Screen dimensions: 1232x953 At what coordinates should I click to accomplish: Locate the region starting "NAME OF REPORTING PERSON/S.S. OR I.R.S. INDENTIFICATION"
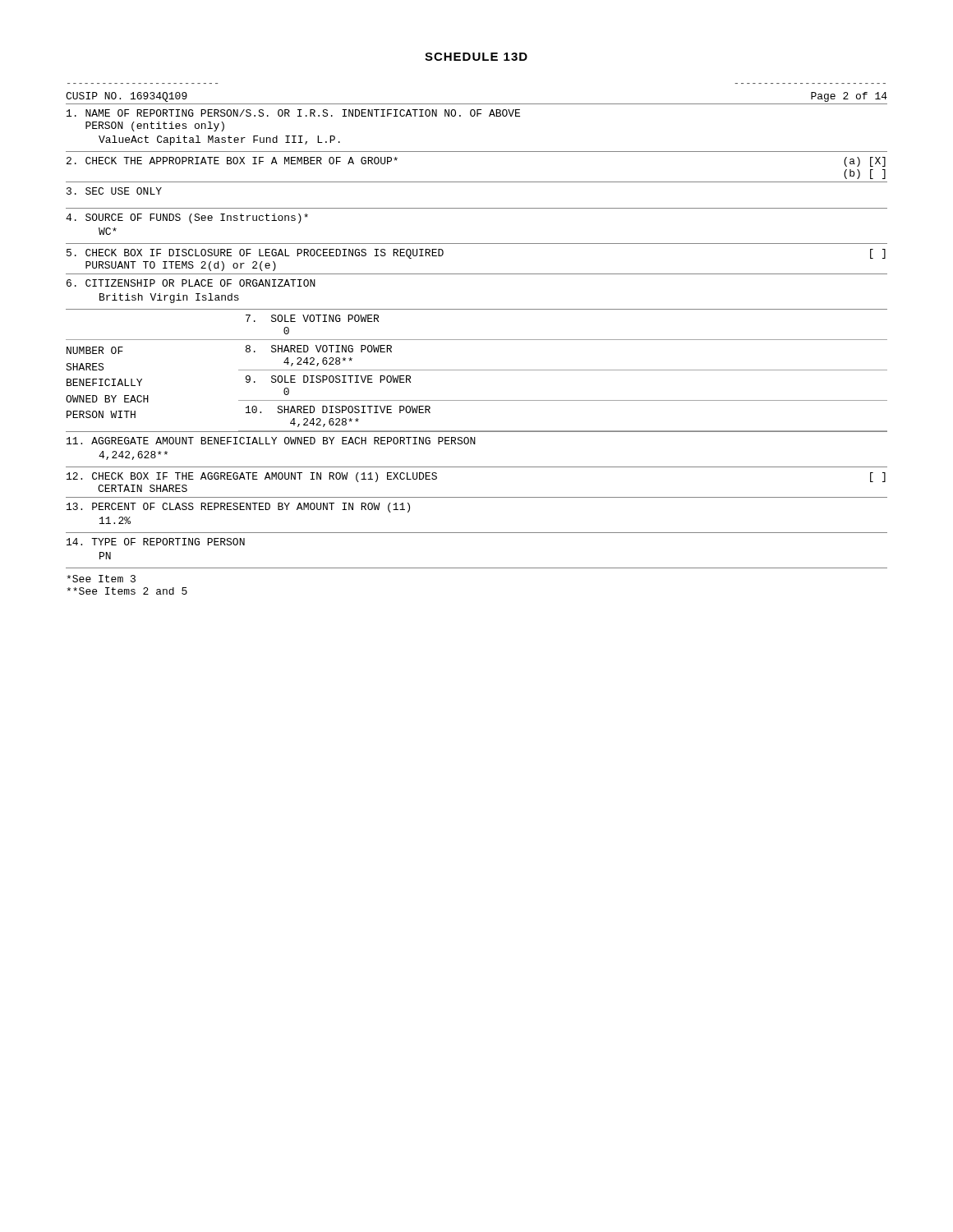coord(177,113)
